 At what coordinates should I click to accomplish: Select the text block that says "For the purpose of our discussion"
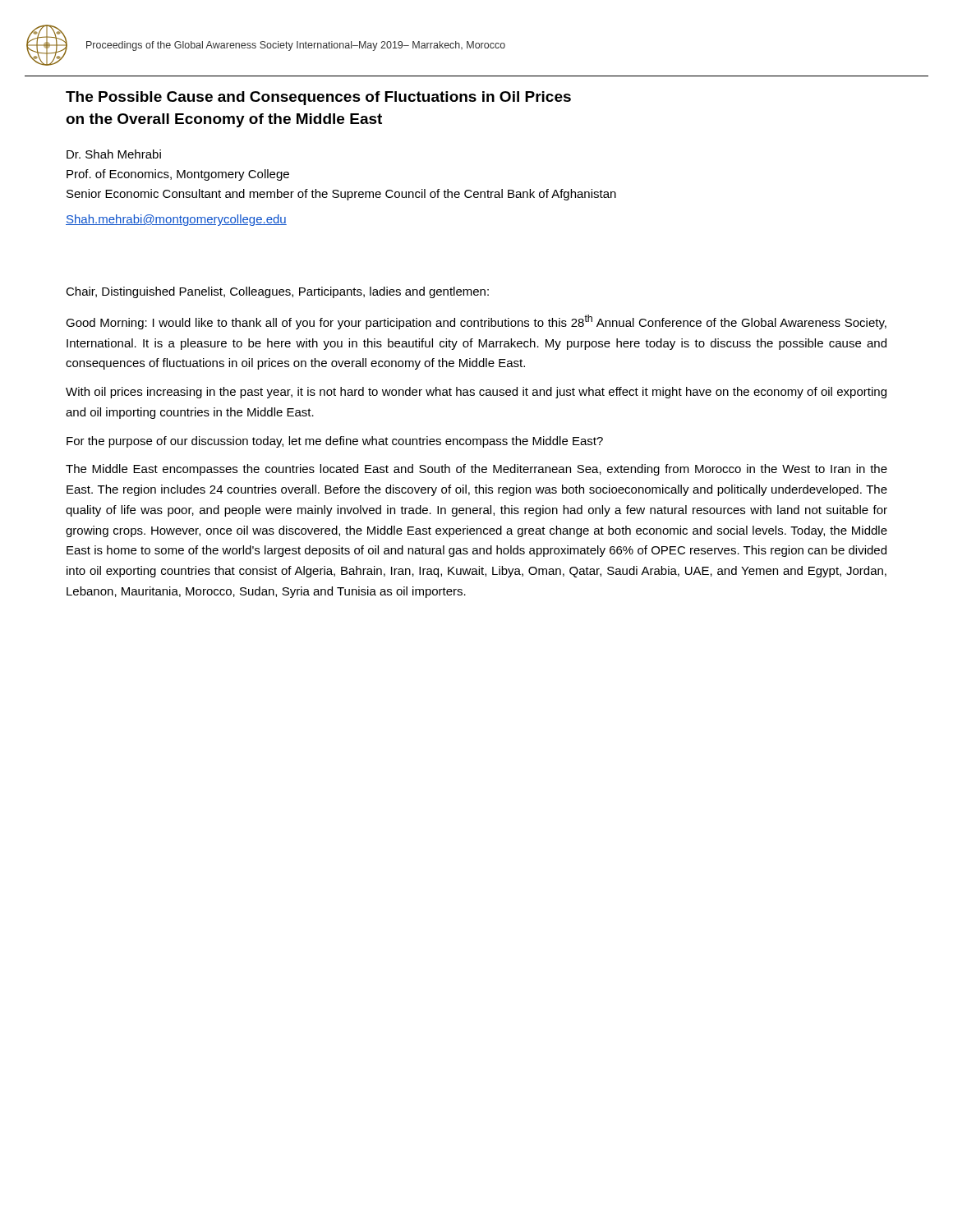click(335, 440)
